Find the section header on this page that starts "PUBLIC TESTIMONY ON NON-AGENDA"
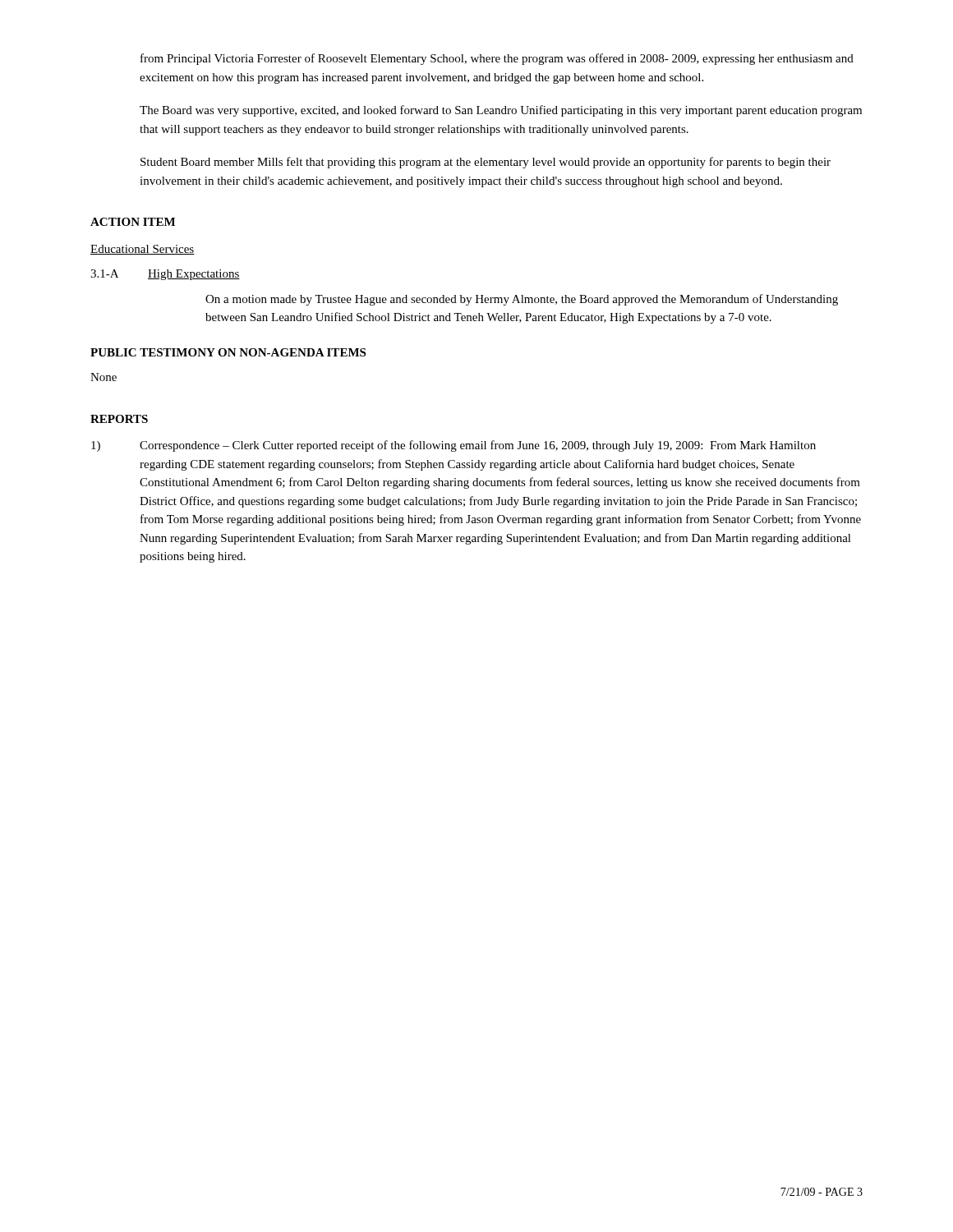 click(x=228, y=352)
